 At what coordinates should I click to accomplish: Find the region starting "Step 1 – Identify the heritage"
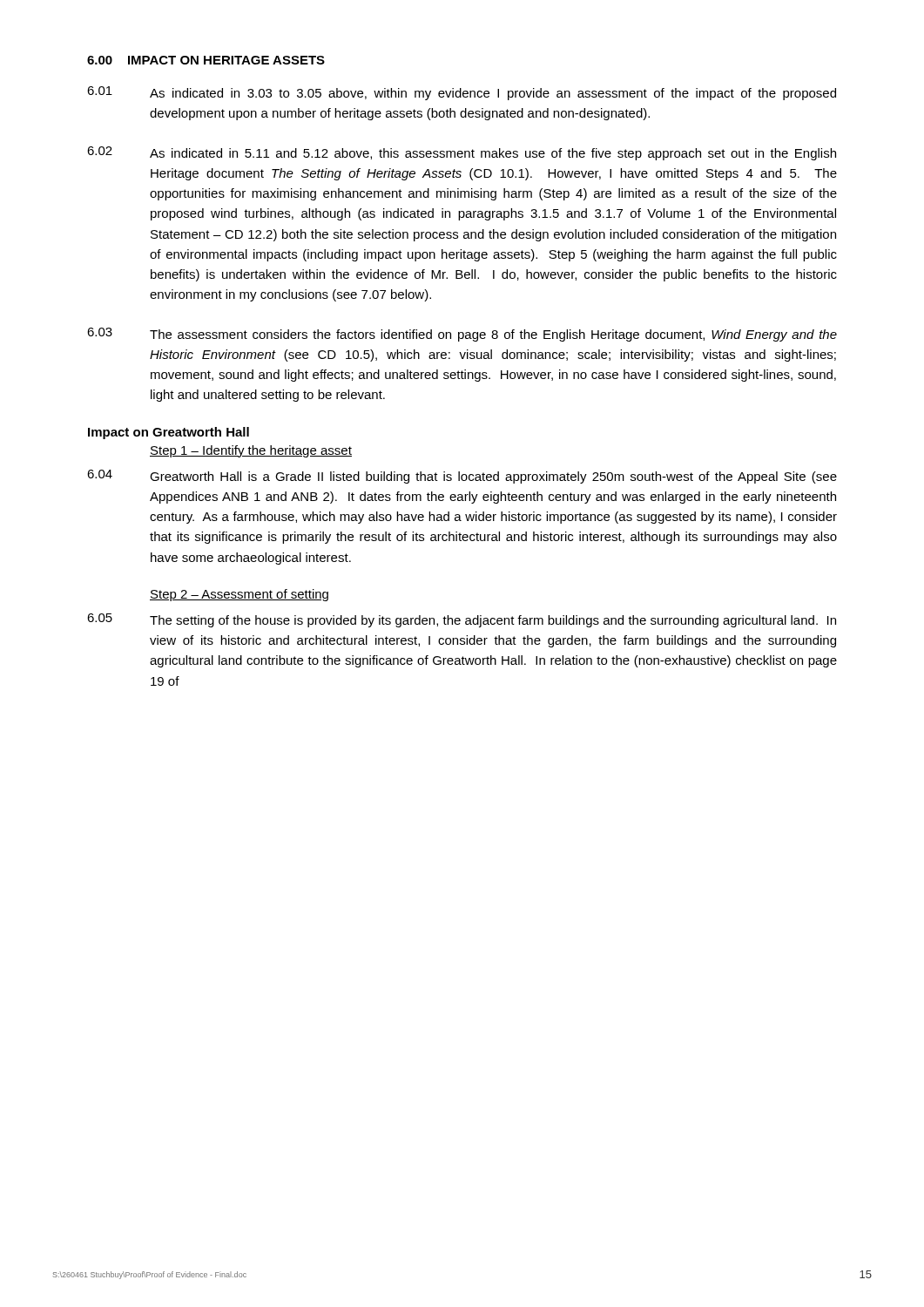click(251, 450)
